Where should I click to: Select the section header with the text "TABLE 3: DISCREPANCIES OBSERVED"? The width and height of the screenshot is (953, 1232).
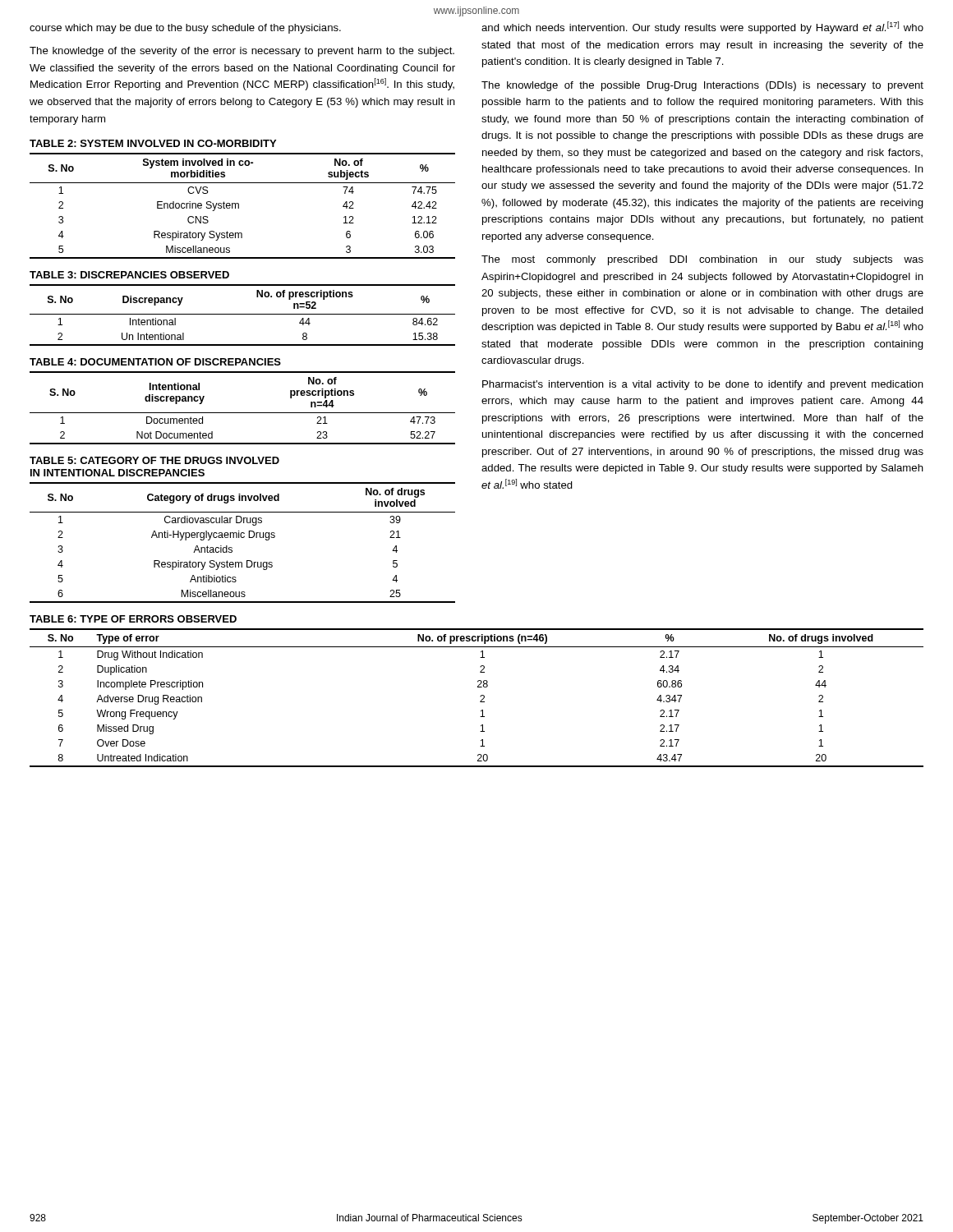tap(130, 275)
